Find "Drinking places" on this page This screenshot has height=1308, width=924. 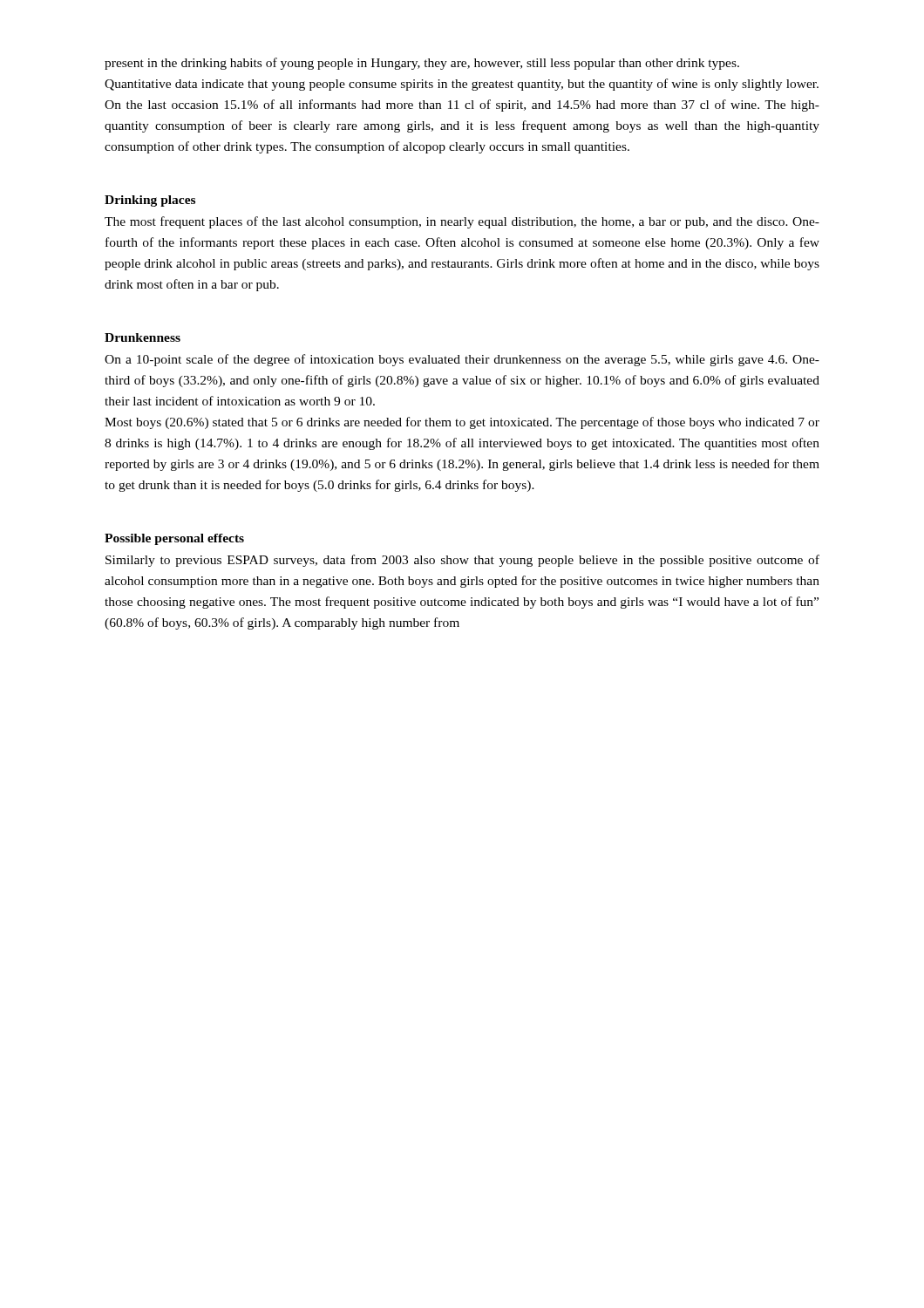coord(150,199)
